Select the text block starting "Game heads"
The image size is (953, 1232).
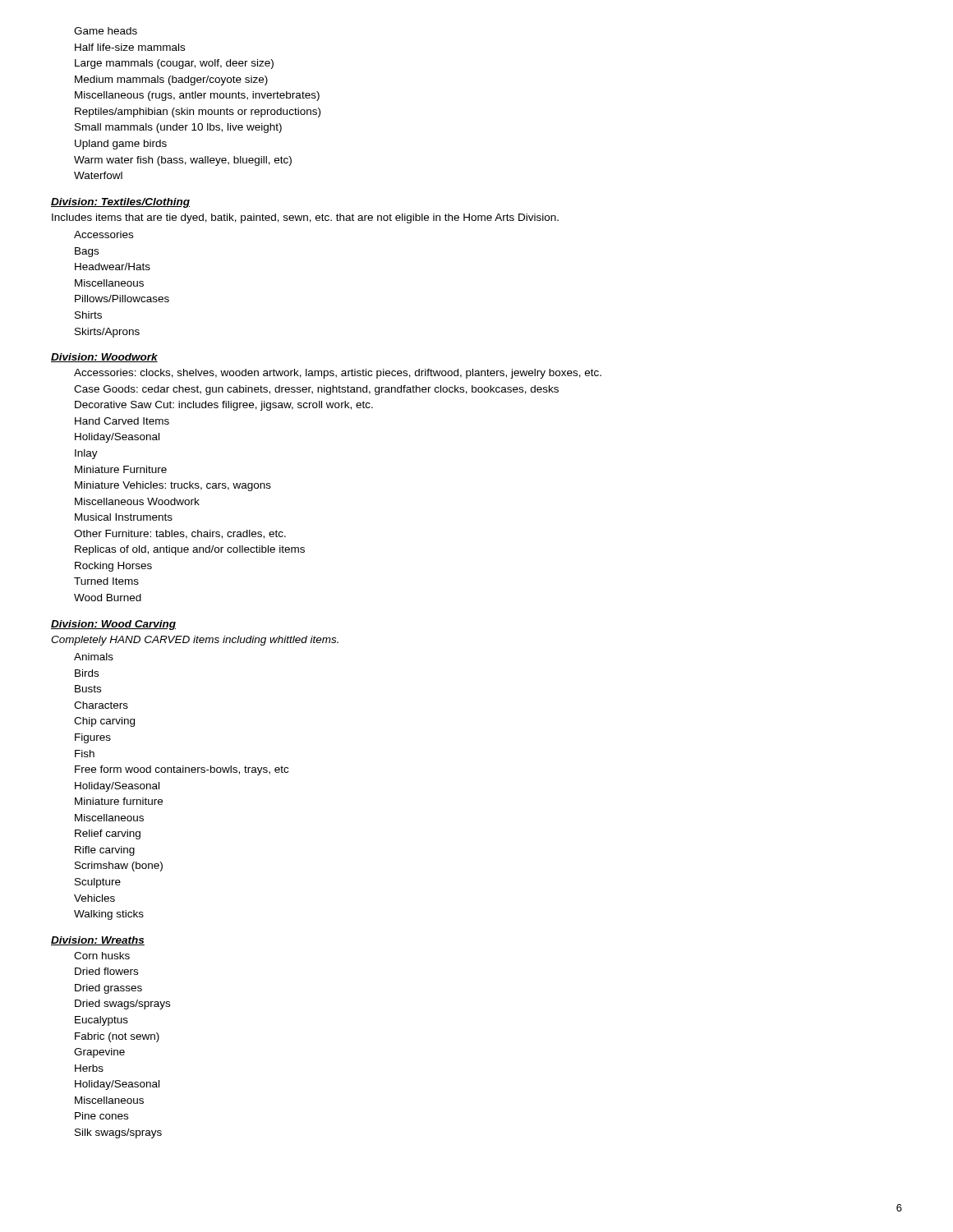tap(106, 31)
